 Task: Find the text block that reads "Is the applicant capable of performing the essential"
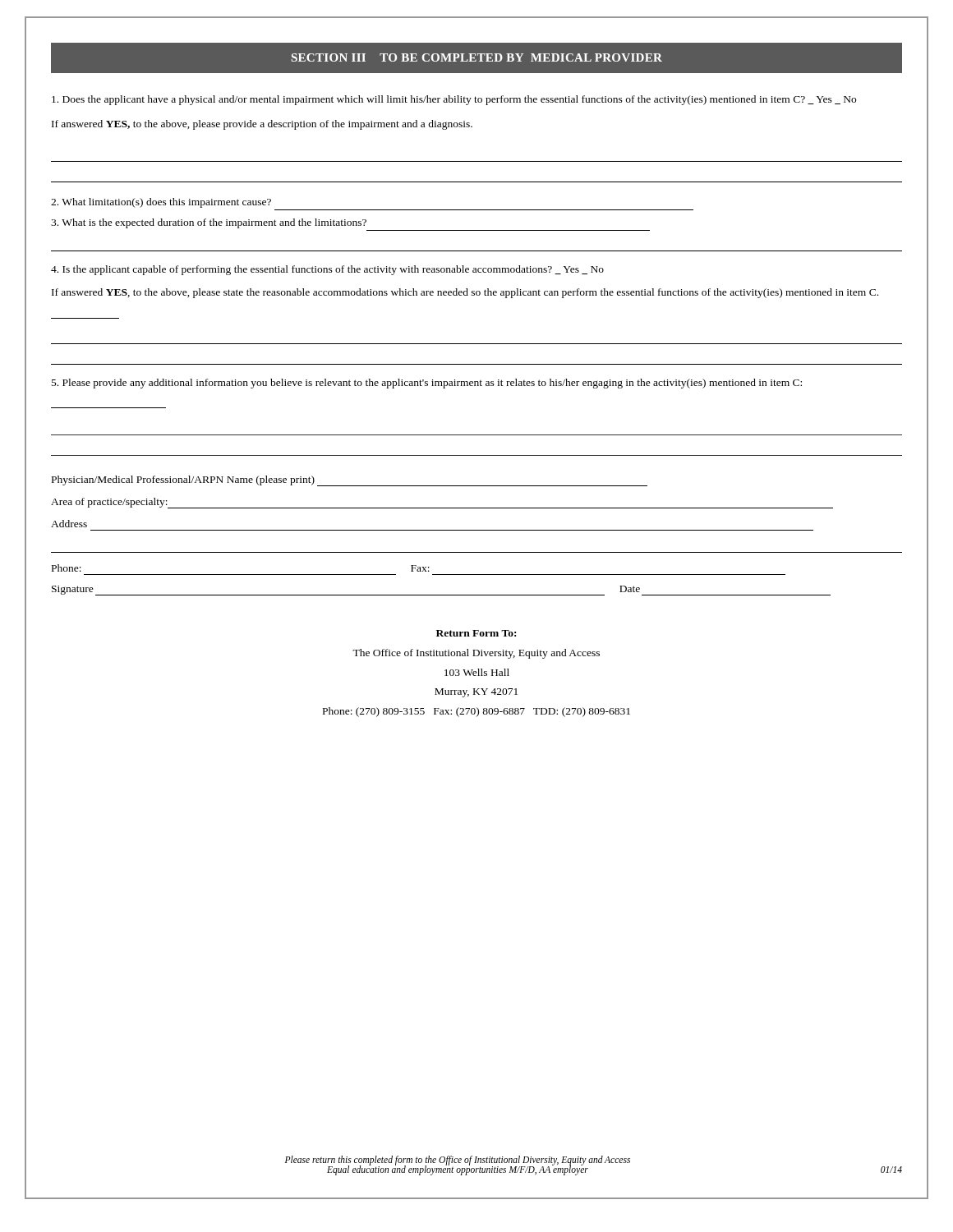(x=327, y=270)
